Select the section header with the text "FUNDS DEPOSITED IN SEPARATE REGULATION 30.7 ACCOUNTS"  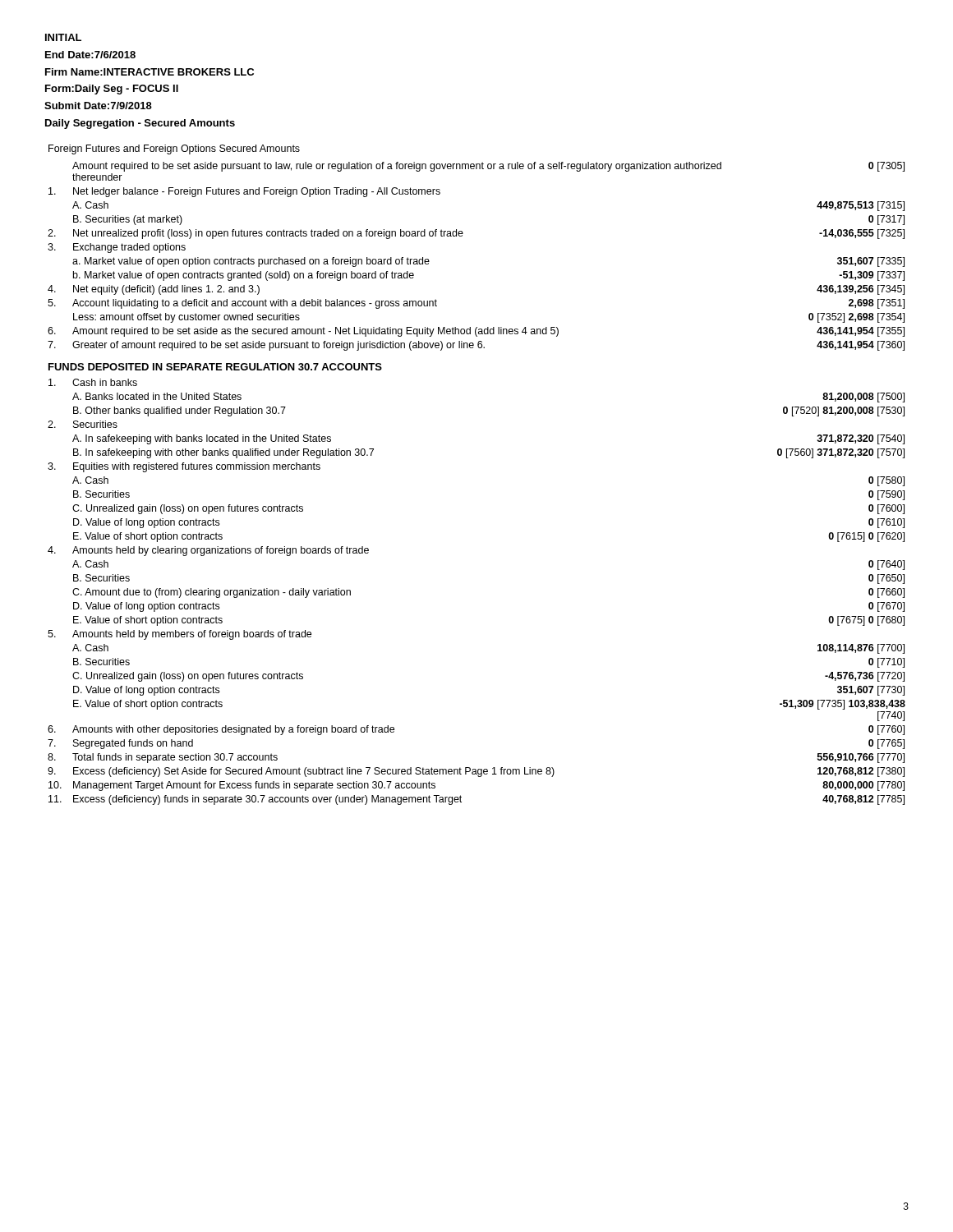click(x=215, y=367)
